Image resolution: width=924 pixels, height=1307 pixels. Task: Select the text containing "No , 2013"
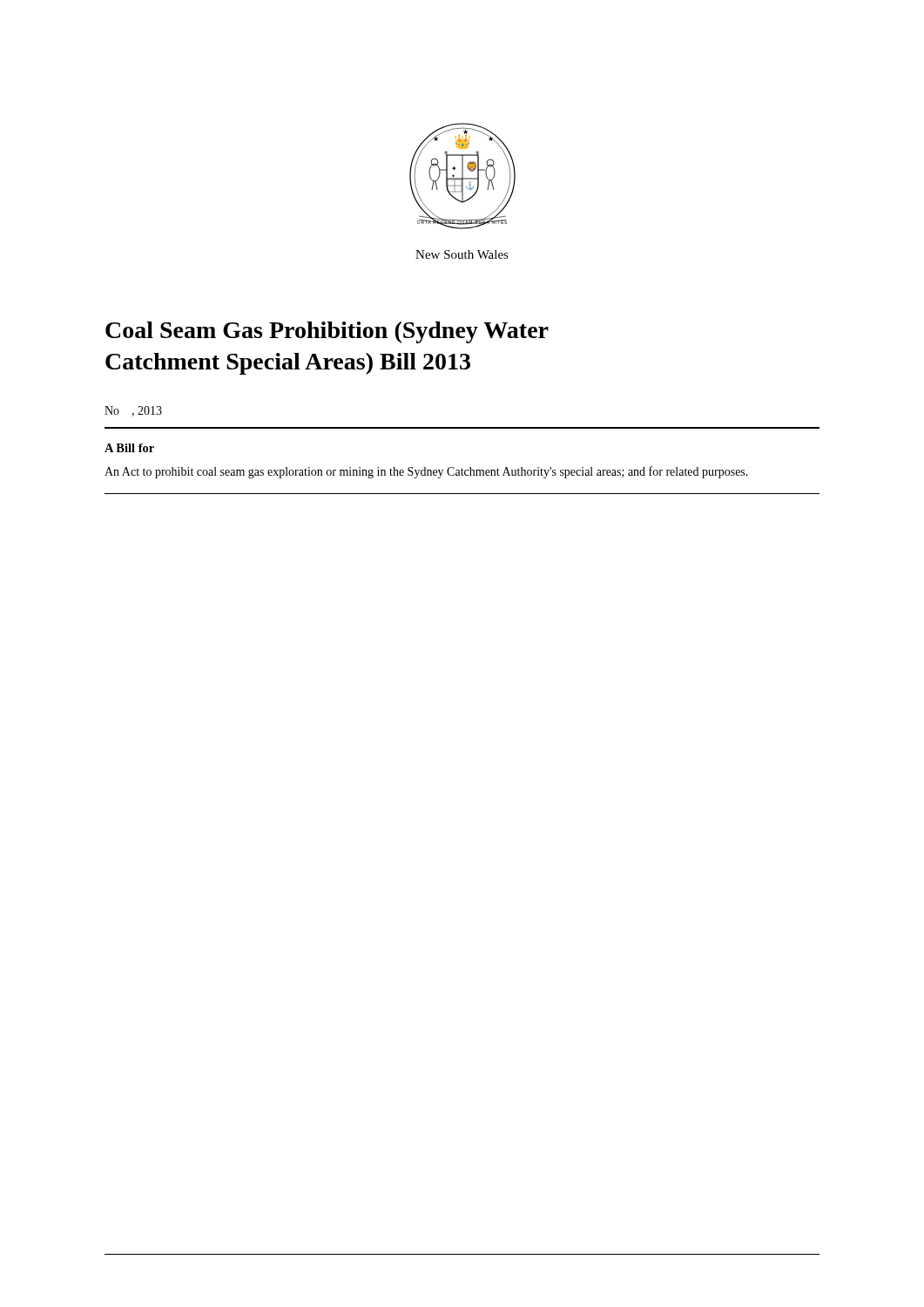click(x=133, y=411)
